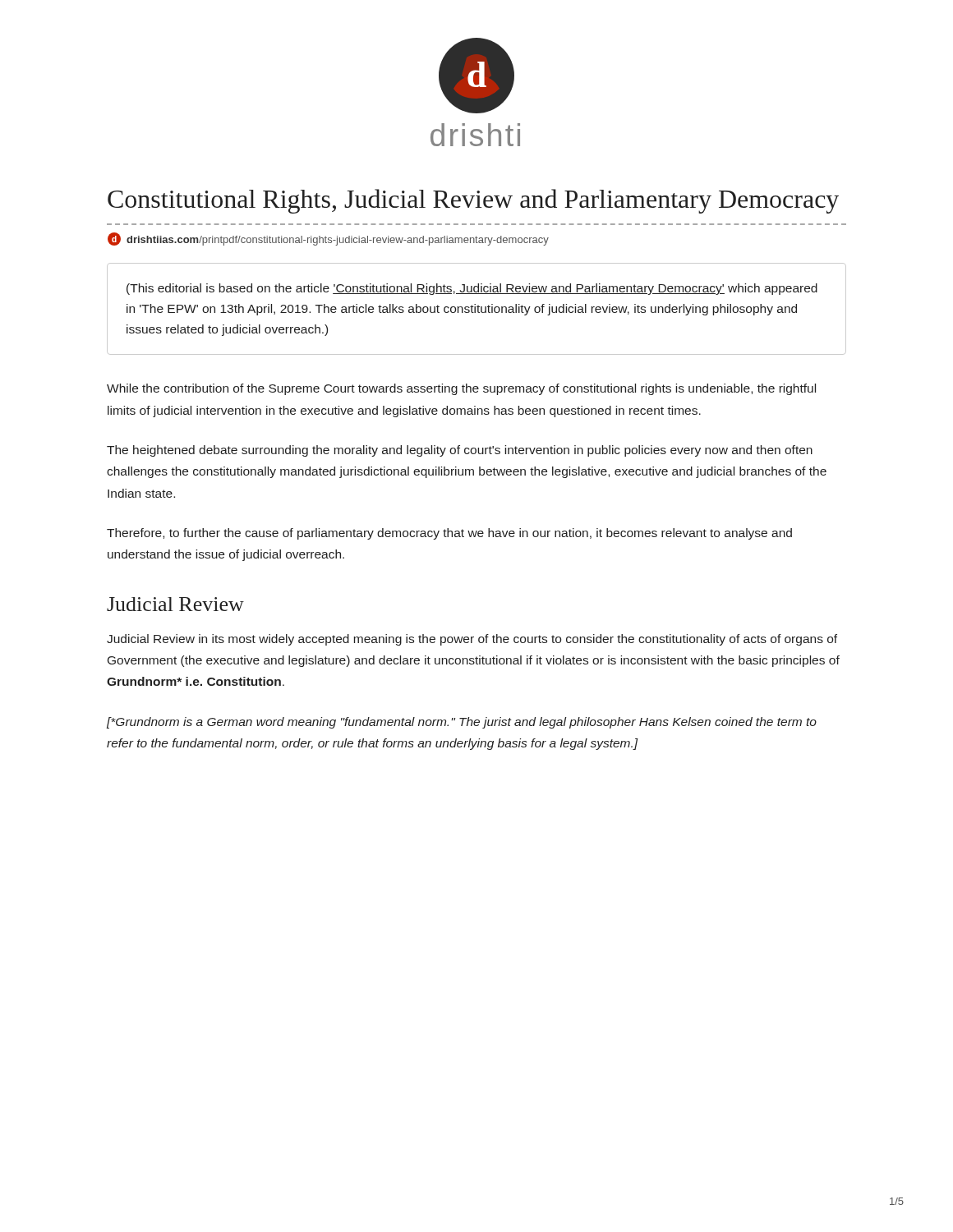This screenshot has height=1232, width=953.
Task: Locate the title
Action: [x=476, y=199]
